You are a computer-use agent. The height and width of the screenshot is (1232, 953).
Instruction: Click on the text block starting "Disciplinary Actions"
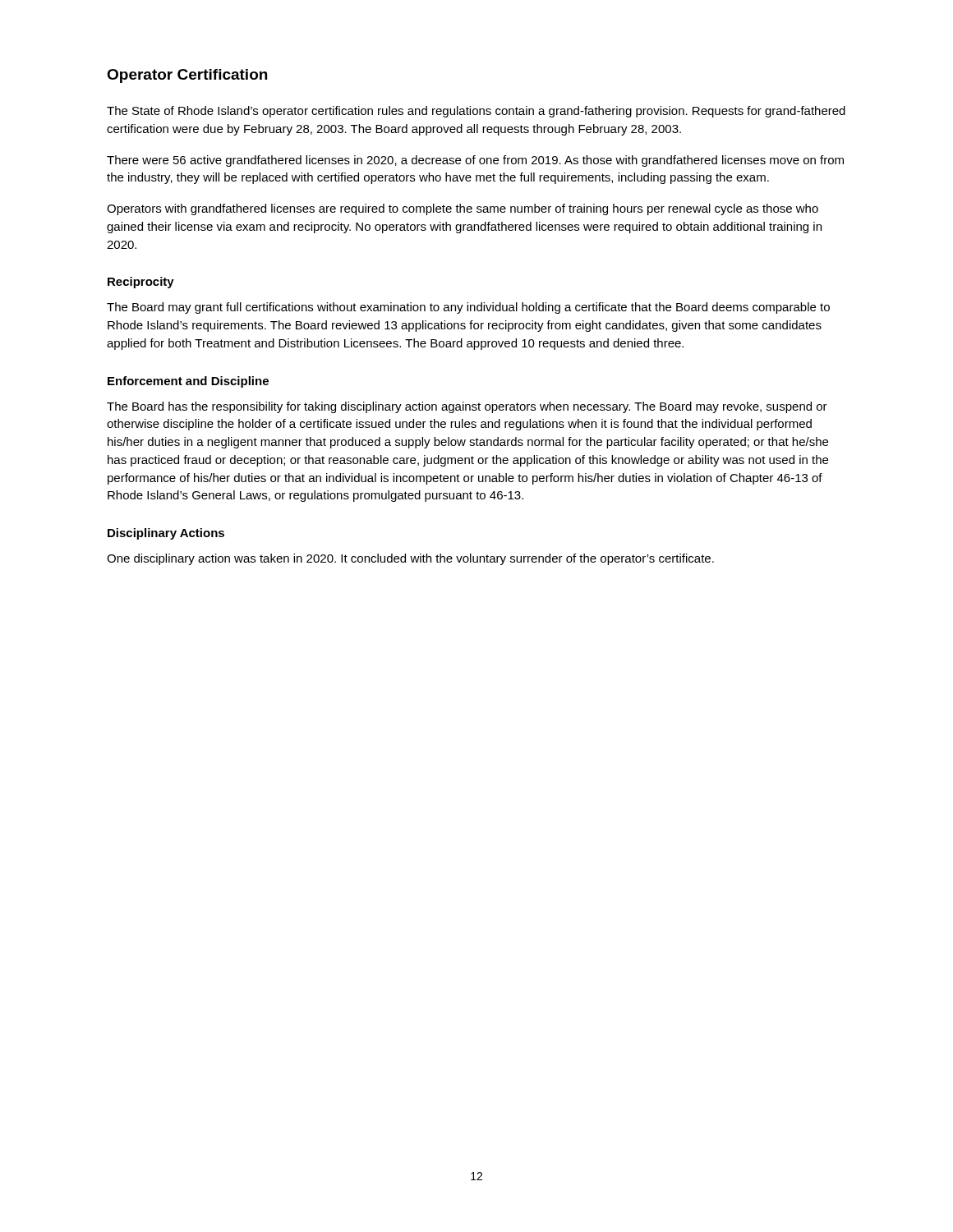166,533
